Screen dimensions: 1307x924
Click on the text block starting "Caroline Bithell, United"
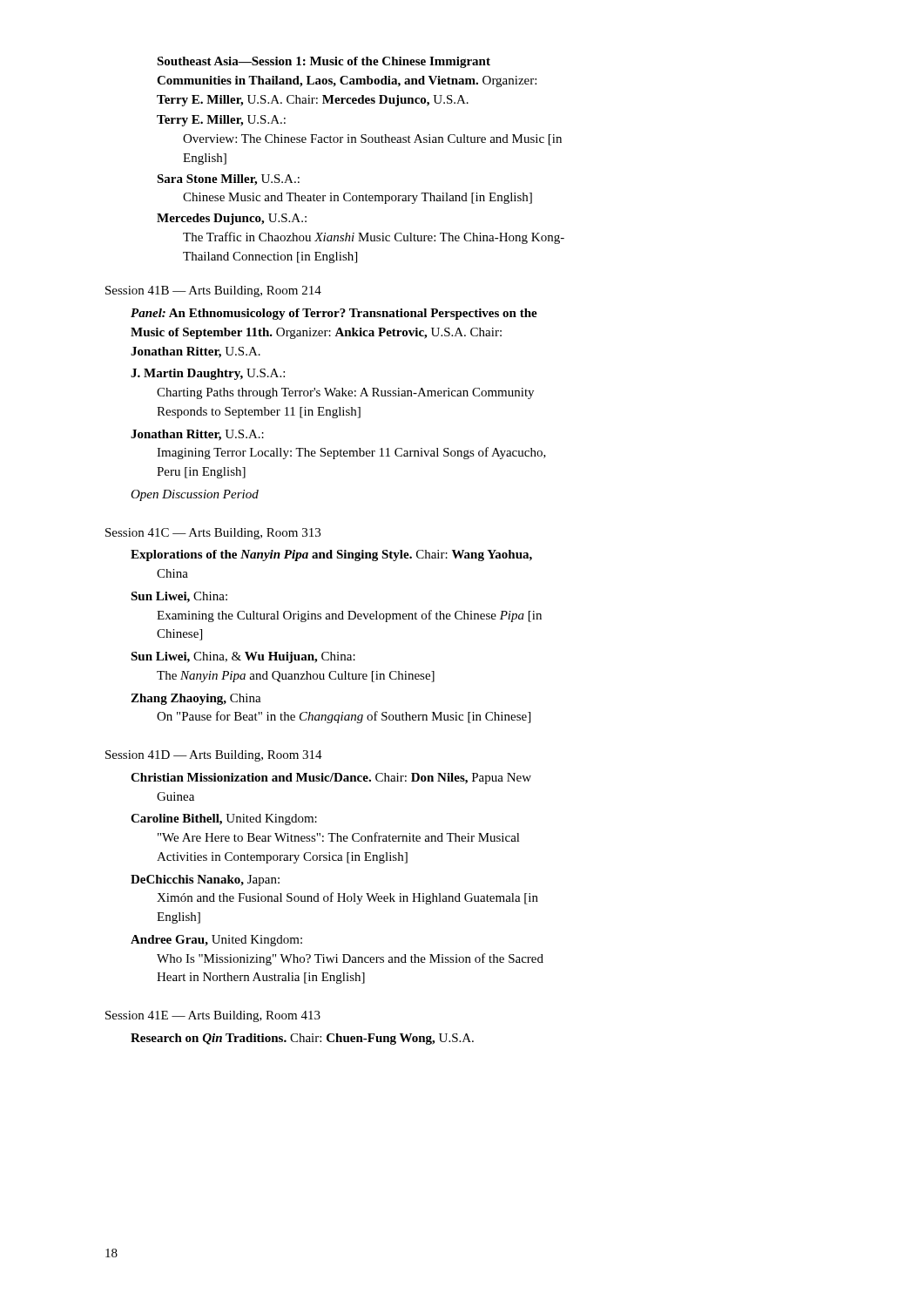pos(492,838)
